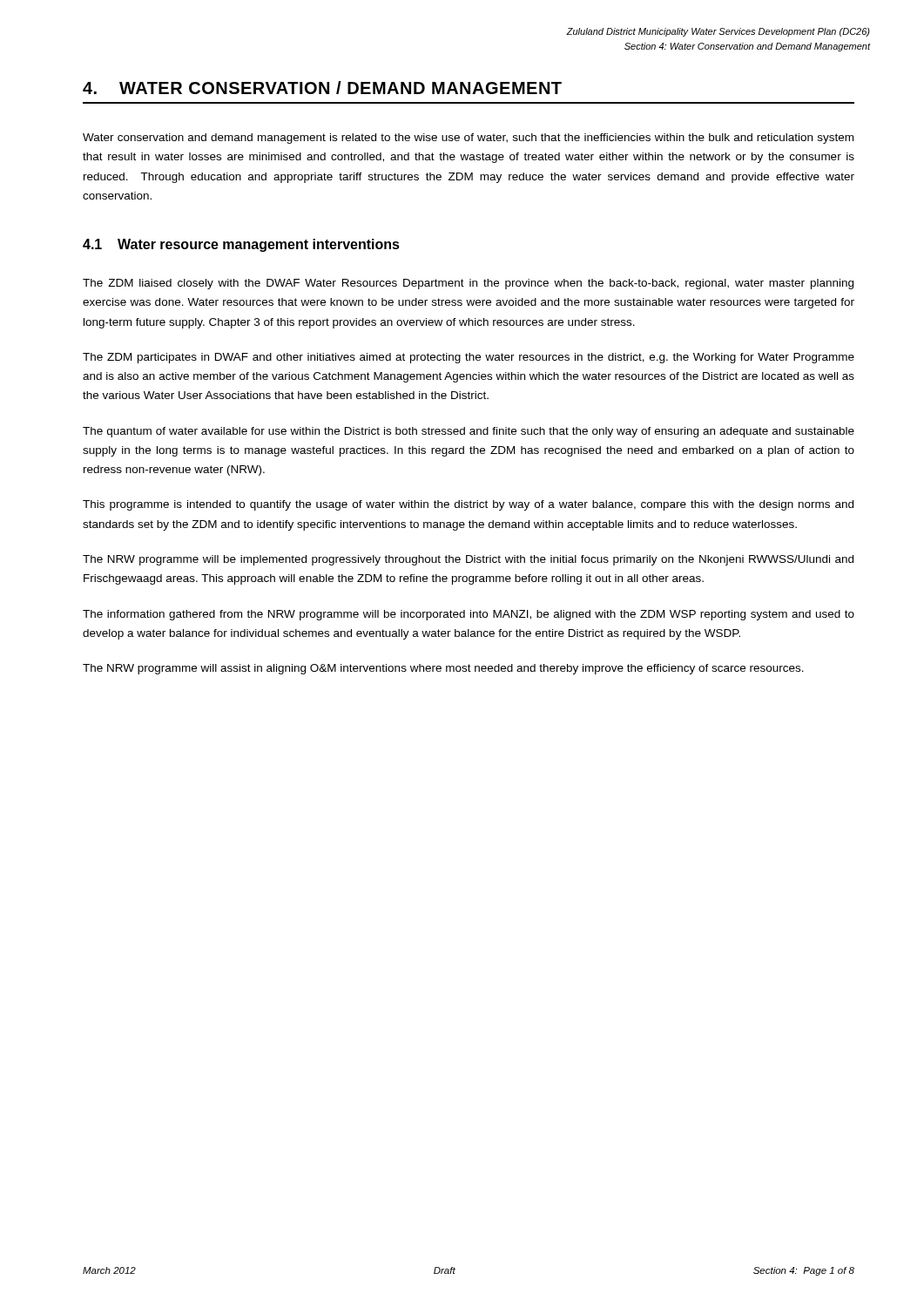This screenshot has width=924, height=1307.
Task: Click the passage that begins "The quantum of water available for"
Action: click(469, 450)
